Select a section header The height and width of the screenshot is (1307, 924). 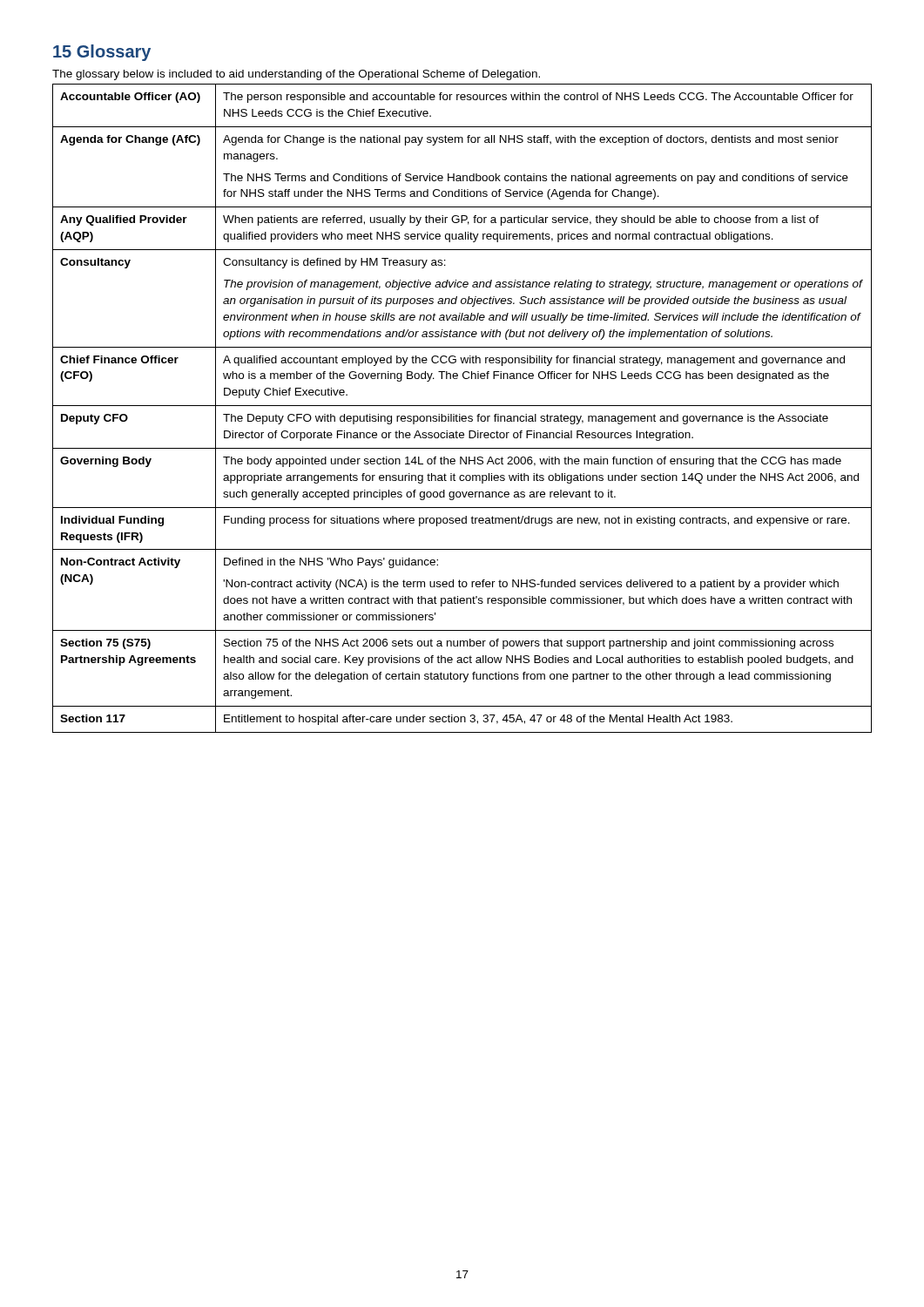coord(102,51)
